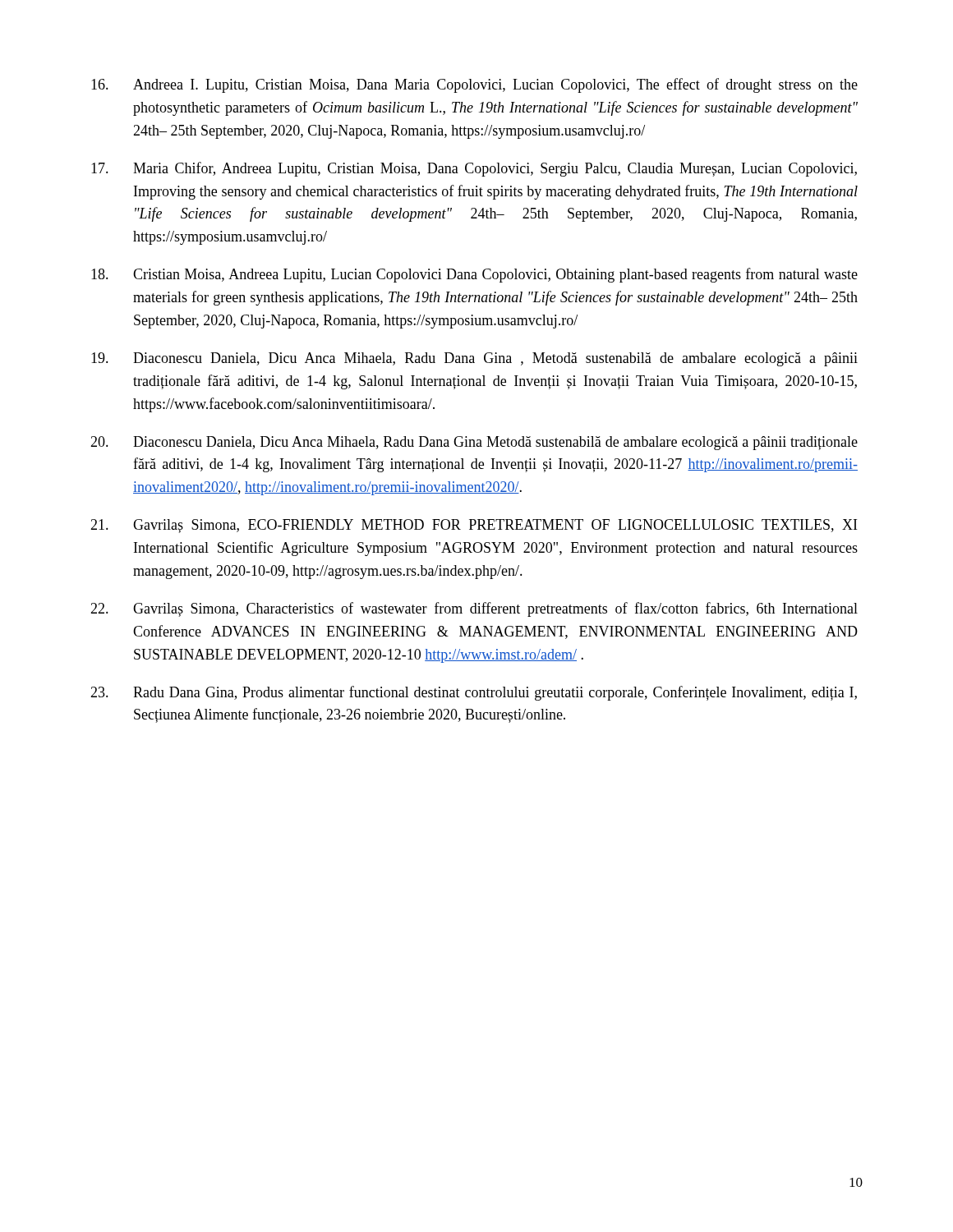This screenshot has width=953, height=1232.
Task: Find the block on this page that starts "19.Diaconescu Daniela, Dicu Anca Mihaela, Radu Dana"
Action: (x=474, y=382)
